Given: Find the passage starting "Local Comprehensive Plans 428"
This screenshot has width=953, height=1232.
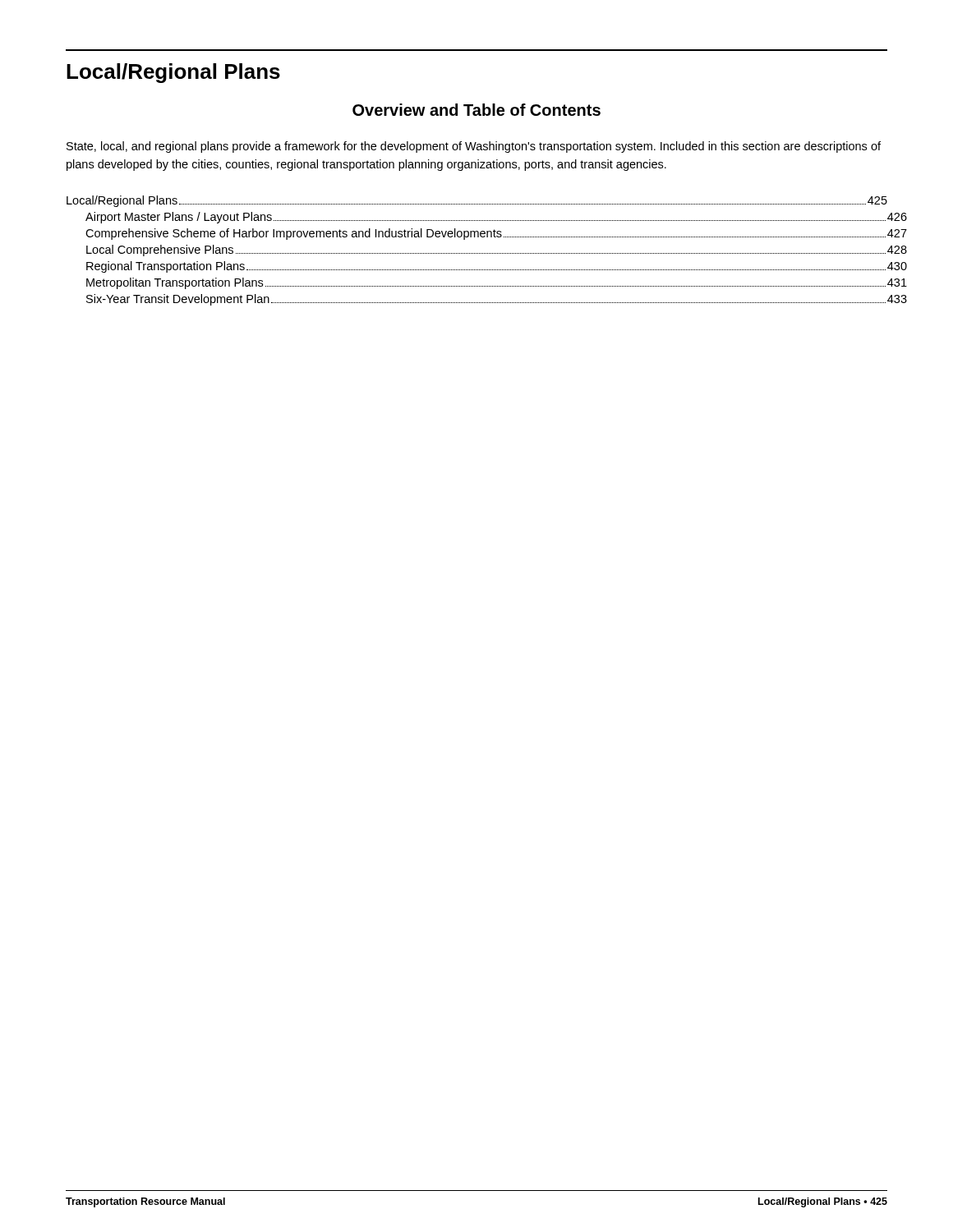Looking at the screenshot, I should click(496, 249).
